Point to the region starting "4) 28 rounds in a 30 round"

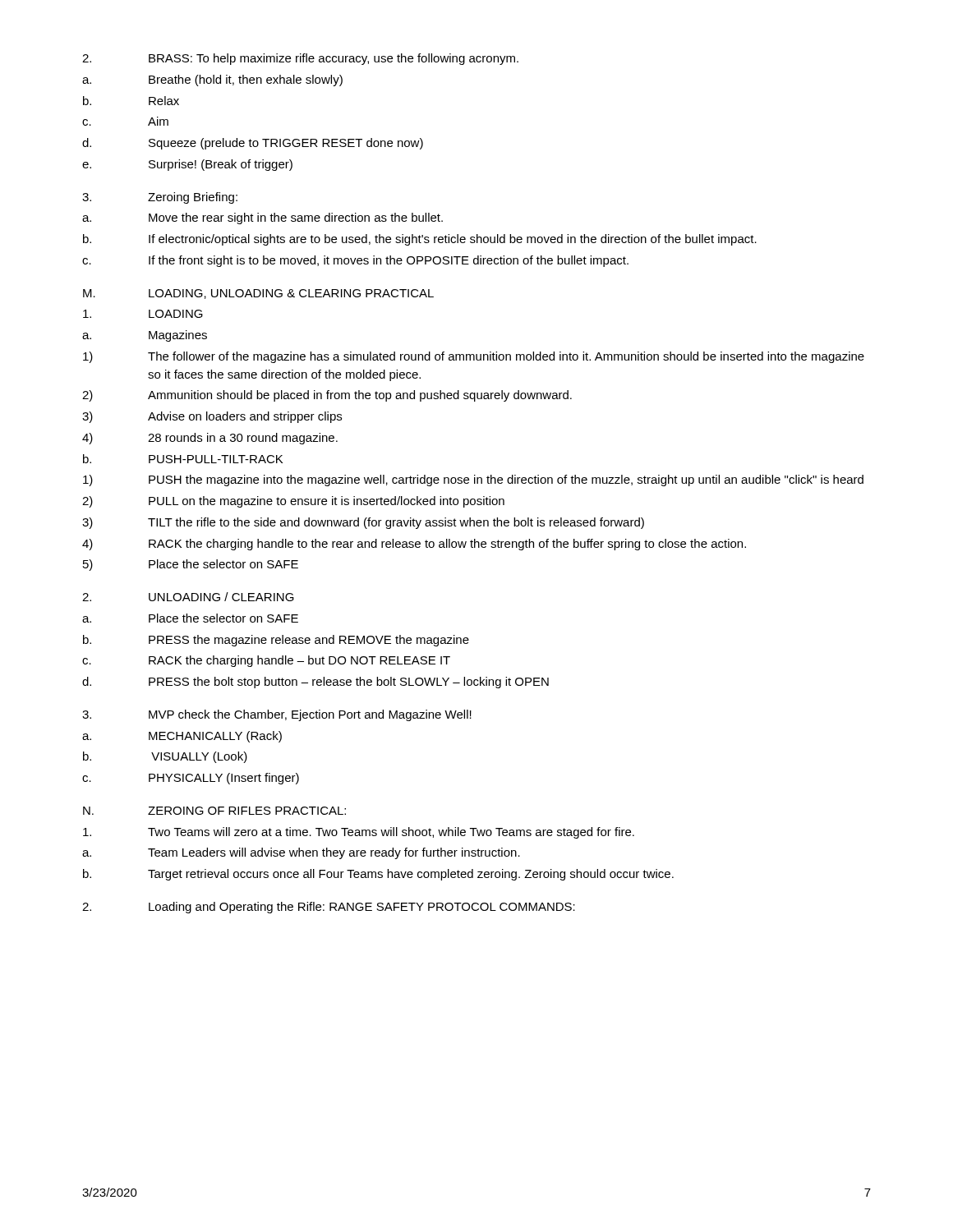point(210,439)
